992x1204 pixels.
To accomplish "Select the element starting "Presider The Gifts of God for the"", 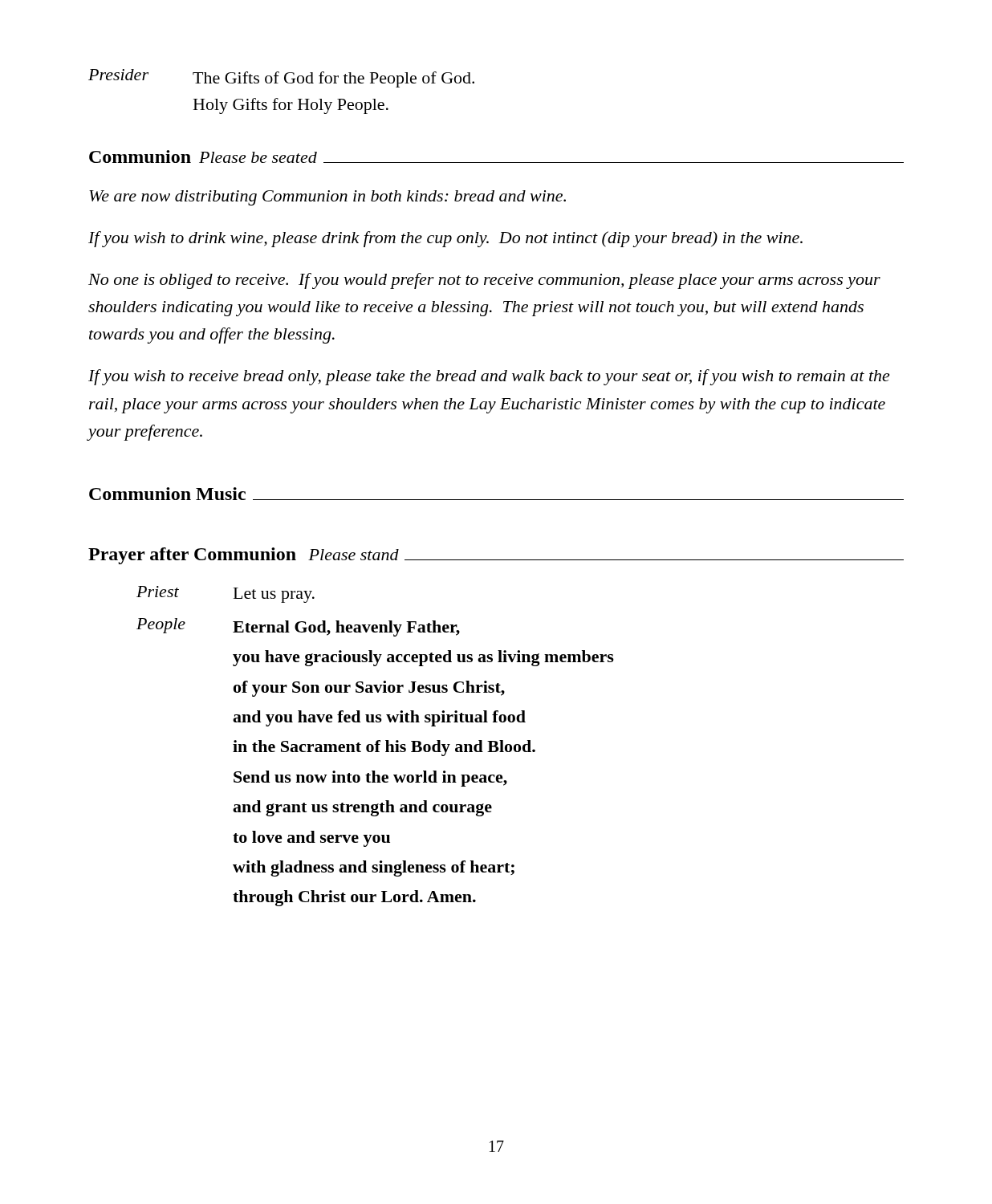I will point(282,91).
